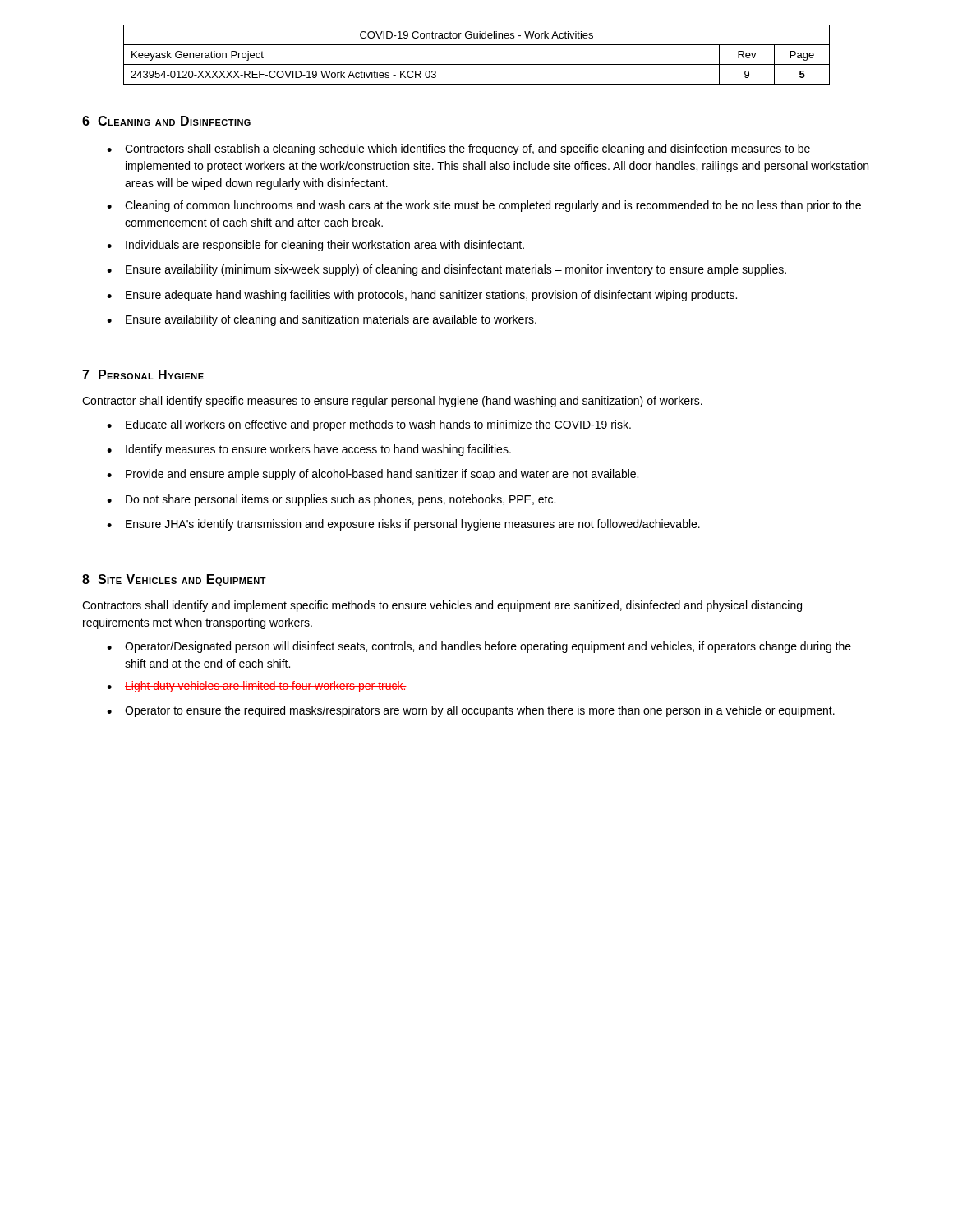This screenshot has width=953, height=1232.
Task: Navigate to the block starting "• Individuals are"
Action: click(x=489, y=247)
